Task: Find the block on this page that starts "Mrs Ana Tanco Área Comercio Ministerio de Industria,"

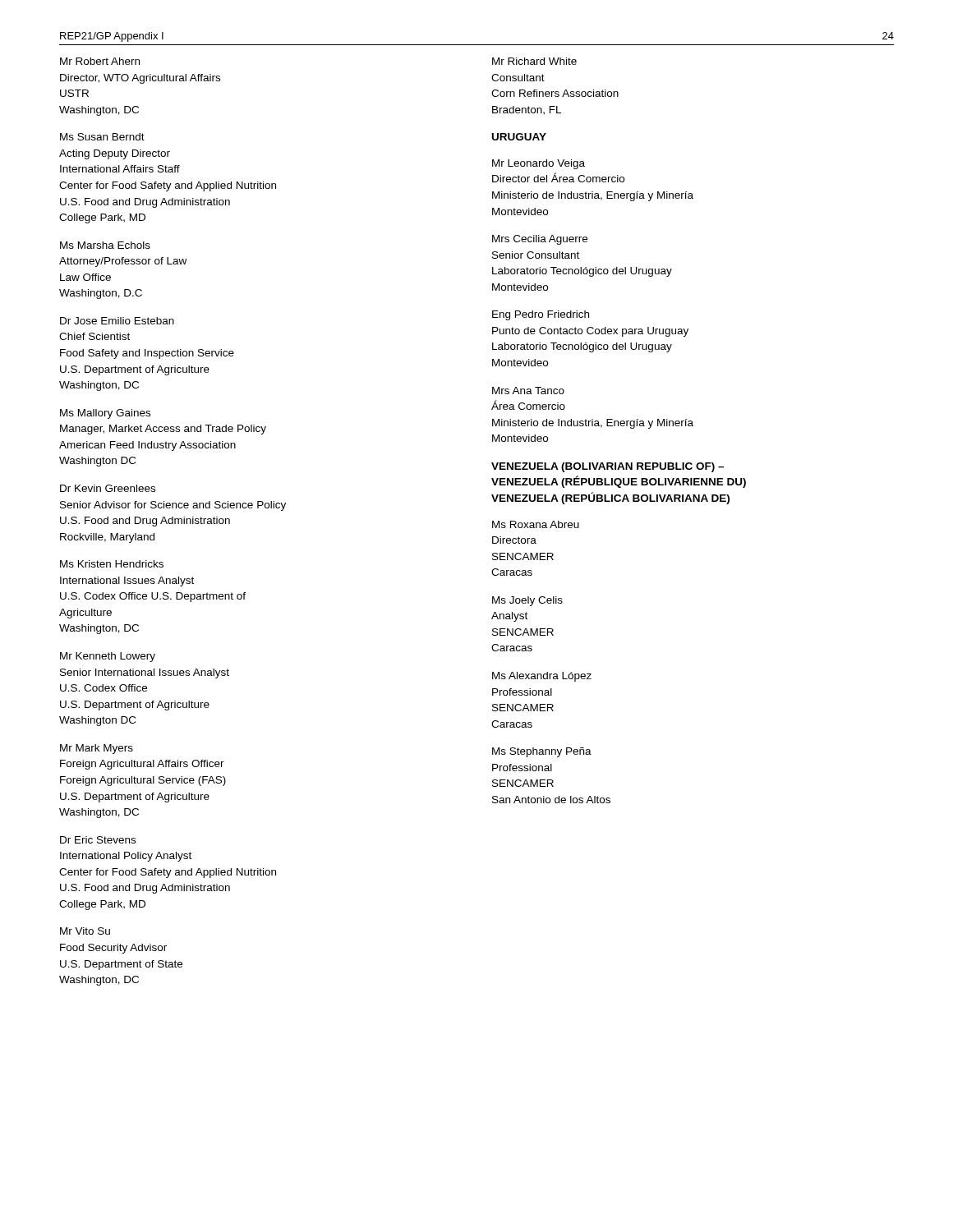Action: point(693,415)
